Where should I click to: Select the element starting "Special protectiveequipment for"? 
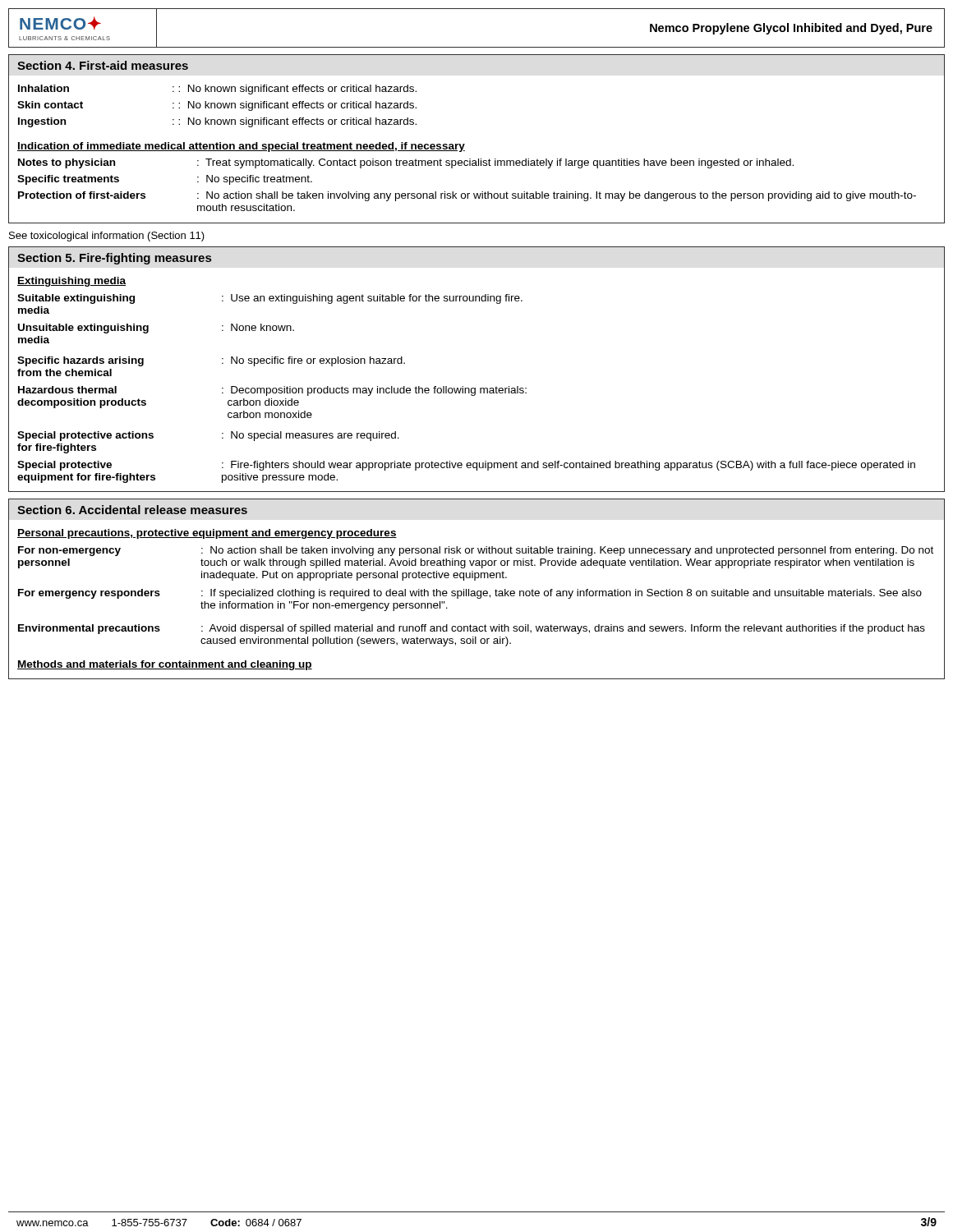(x=476, y=471)
